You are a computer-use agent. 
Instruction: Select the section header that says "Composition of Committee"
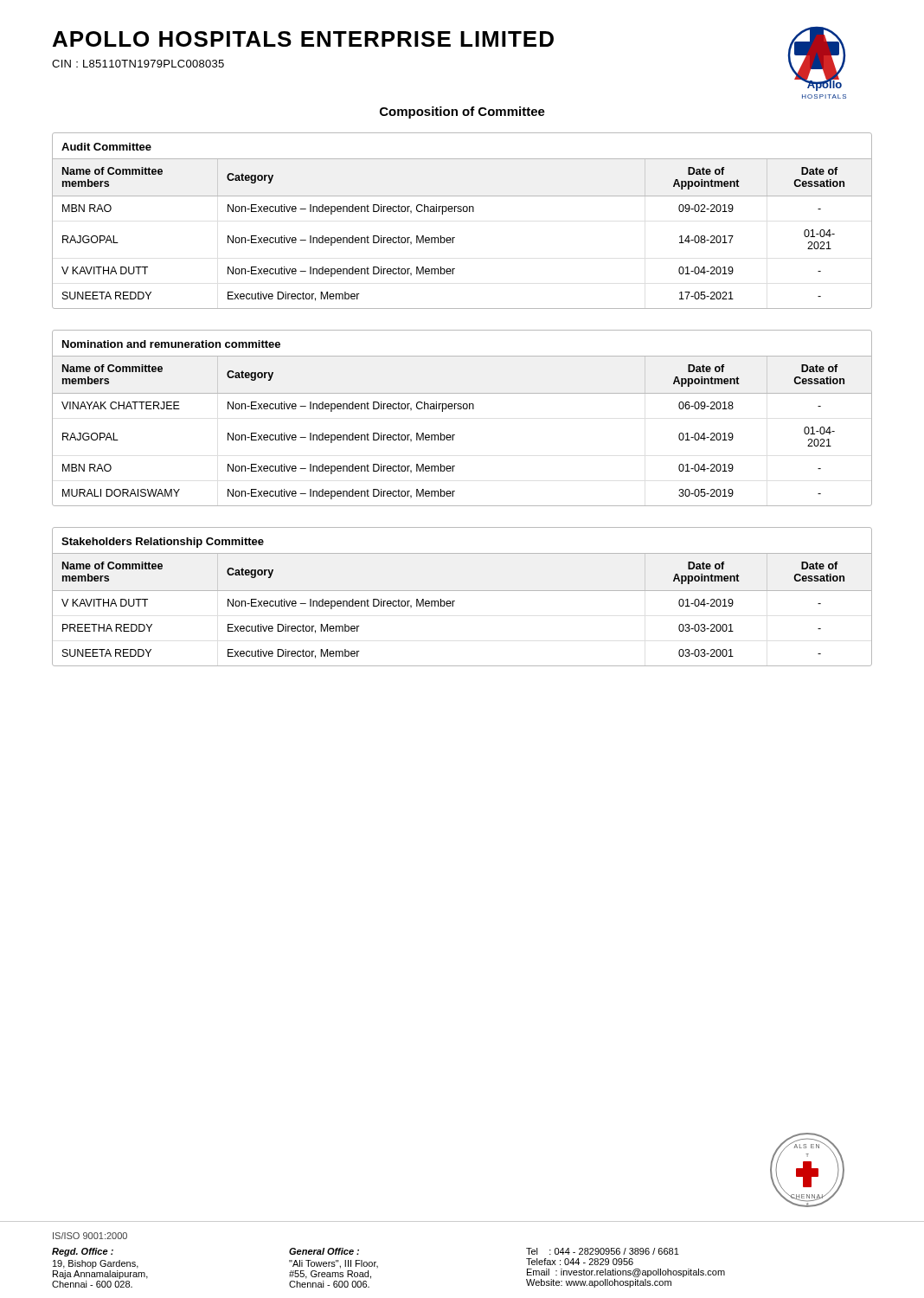(x=462, y=111)
